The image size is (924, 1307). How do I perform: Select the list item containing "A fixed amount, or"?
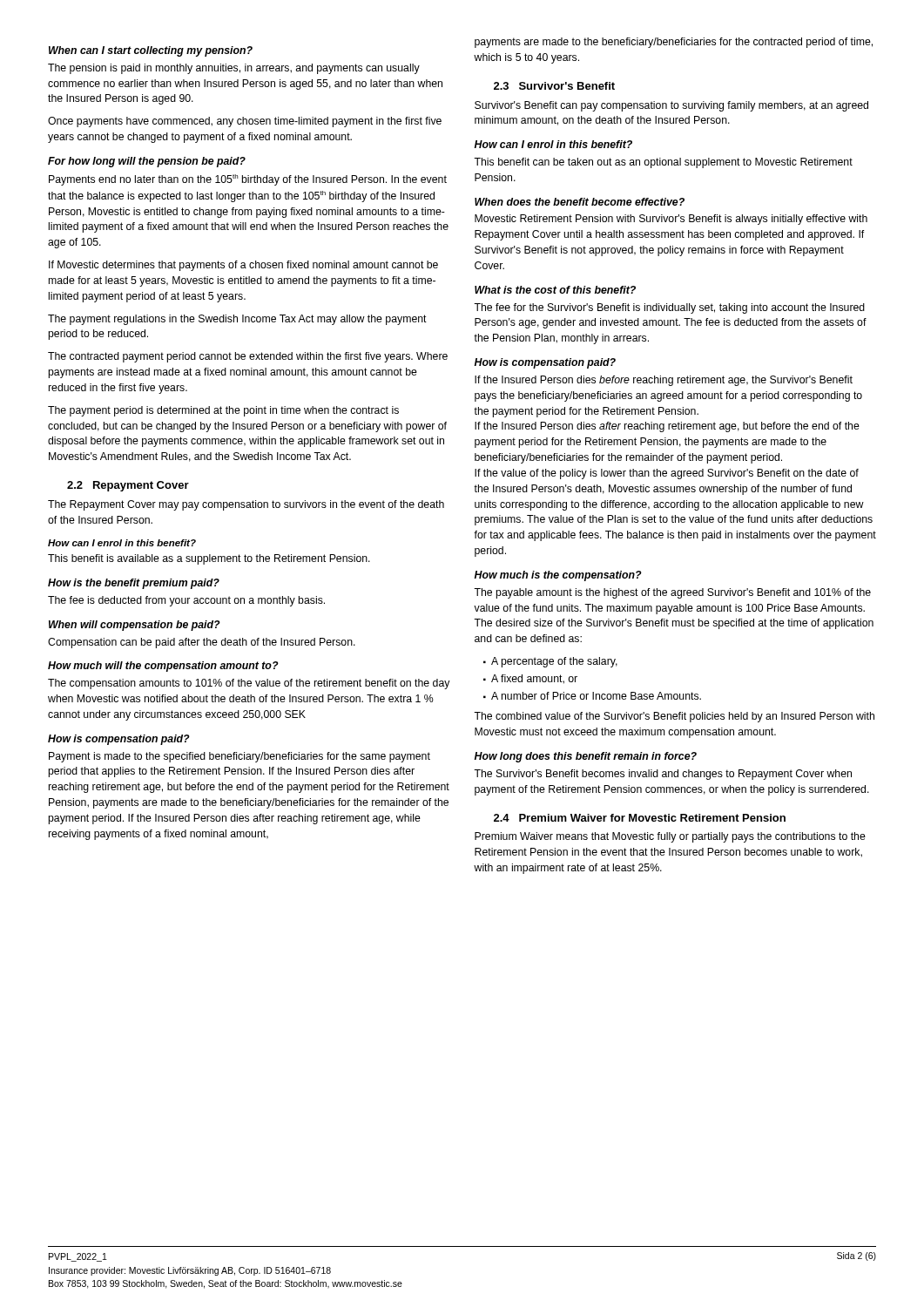click(x=534, y=679)
